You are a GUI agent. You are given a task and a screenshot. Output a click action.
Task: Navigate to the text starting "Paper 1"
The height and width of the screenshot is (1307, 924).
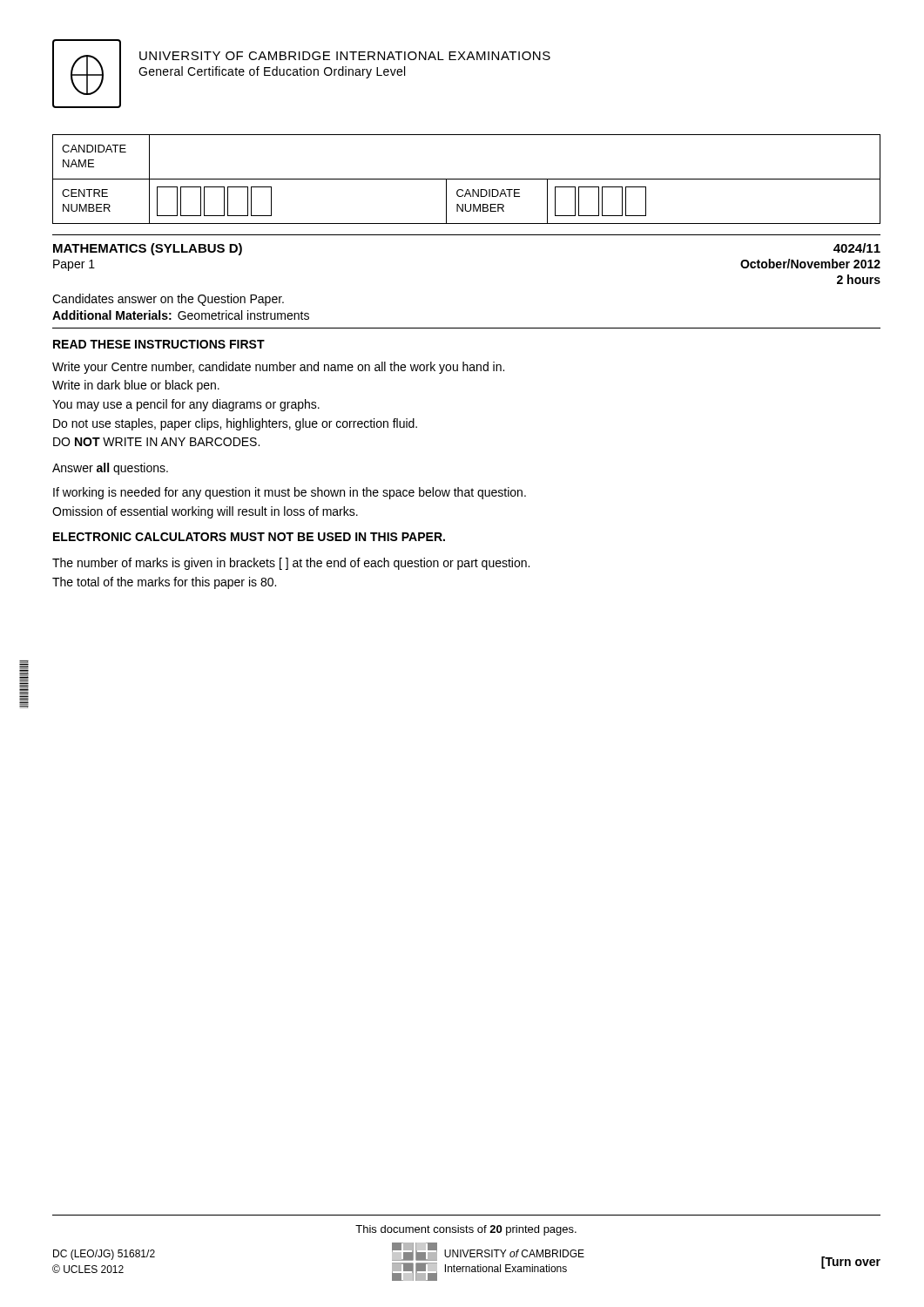(74, 264)
